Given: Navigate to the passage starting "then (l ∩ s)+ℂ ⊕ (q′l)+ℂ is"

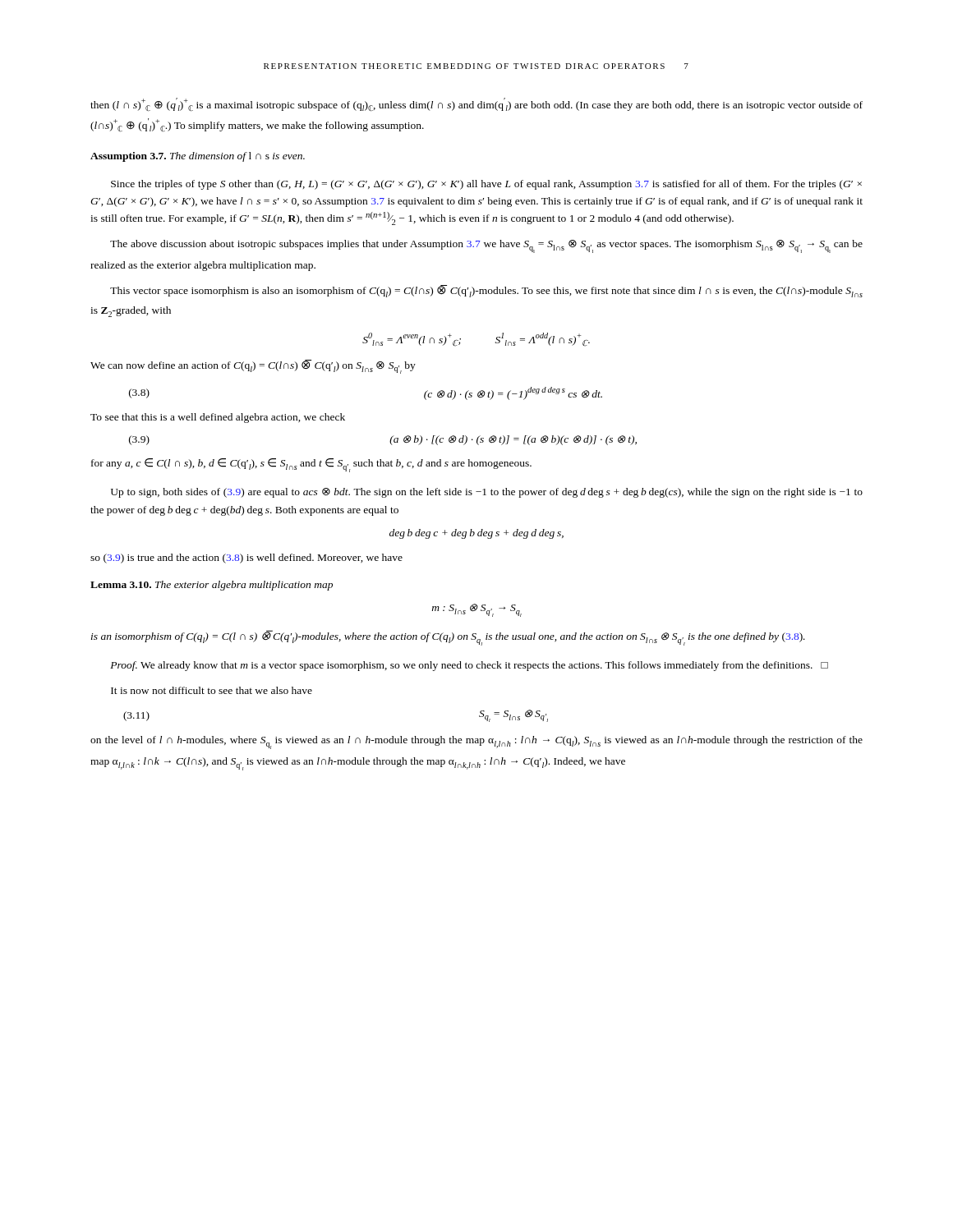Looking at the screenshot, I should click(476, 115).
